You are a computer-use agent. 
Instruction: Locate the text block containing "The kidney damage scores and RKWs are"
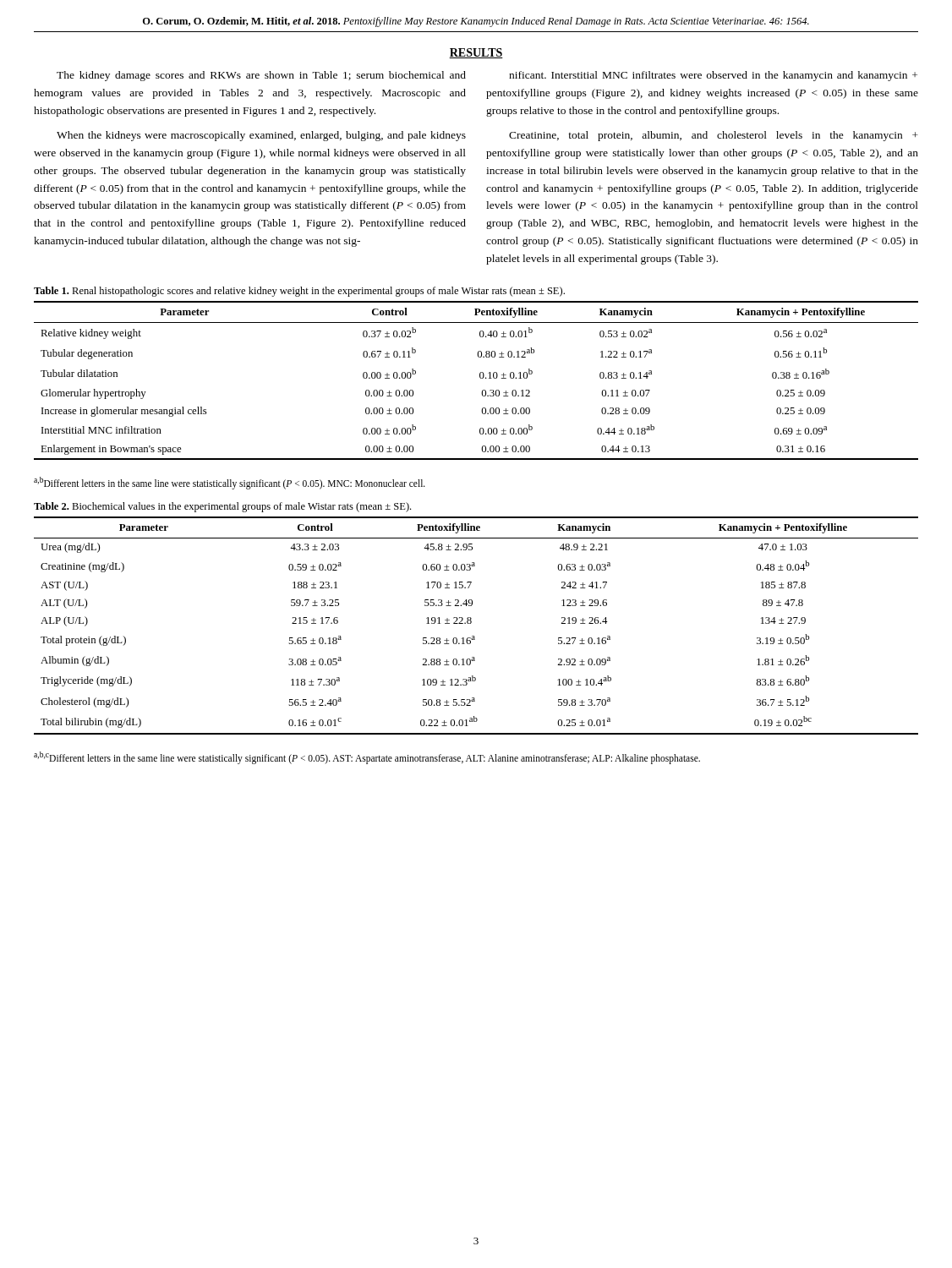[x=250, y=159]
